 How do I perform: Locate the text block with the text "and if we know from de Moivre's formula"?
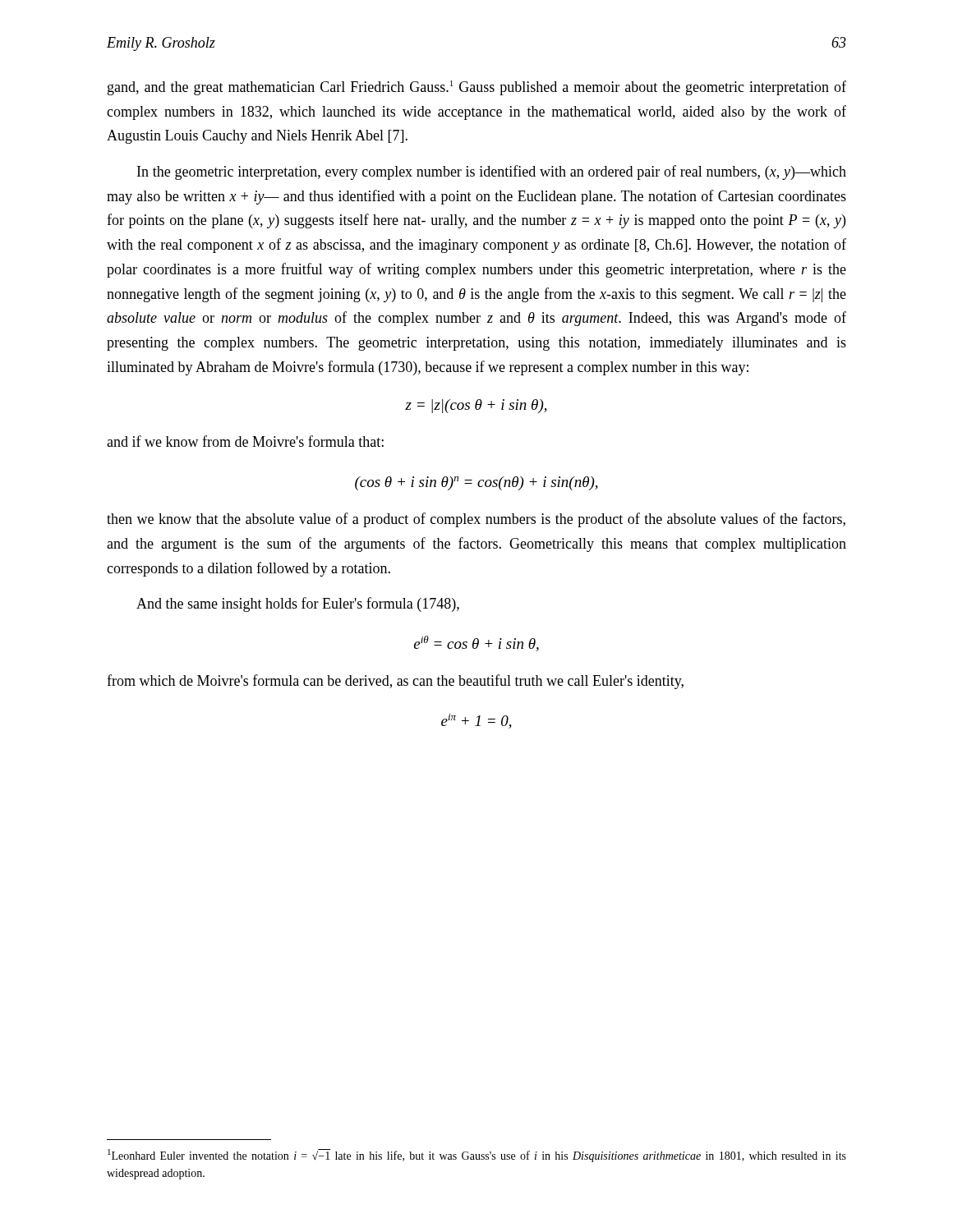pos(246,442)
